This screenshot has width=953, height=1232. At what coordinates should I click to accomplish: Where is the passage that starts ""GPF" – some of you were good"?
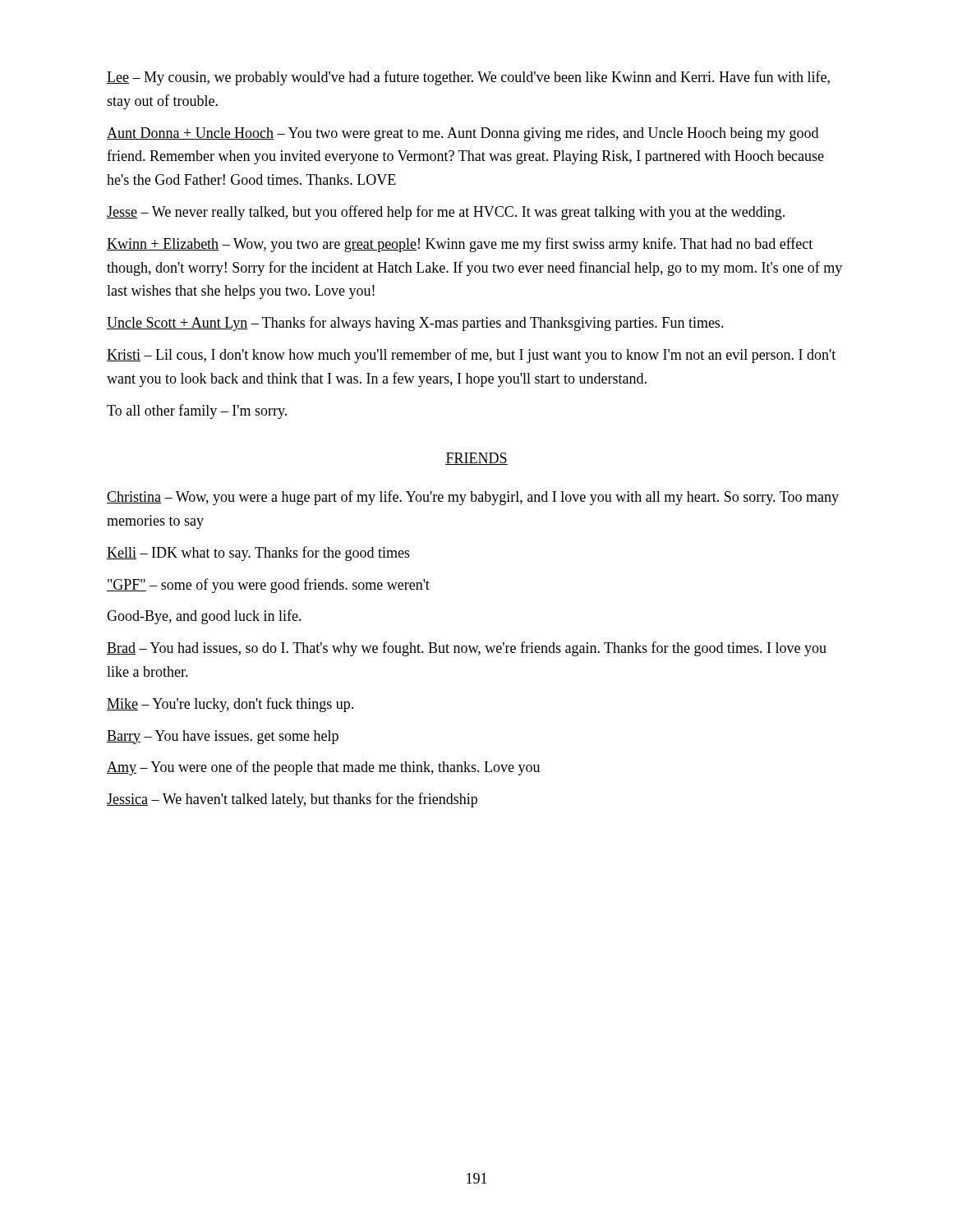268,586
